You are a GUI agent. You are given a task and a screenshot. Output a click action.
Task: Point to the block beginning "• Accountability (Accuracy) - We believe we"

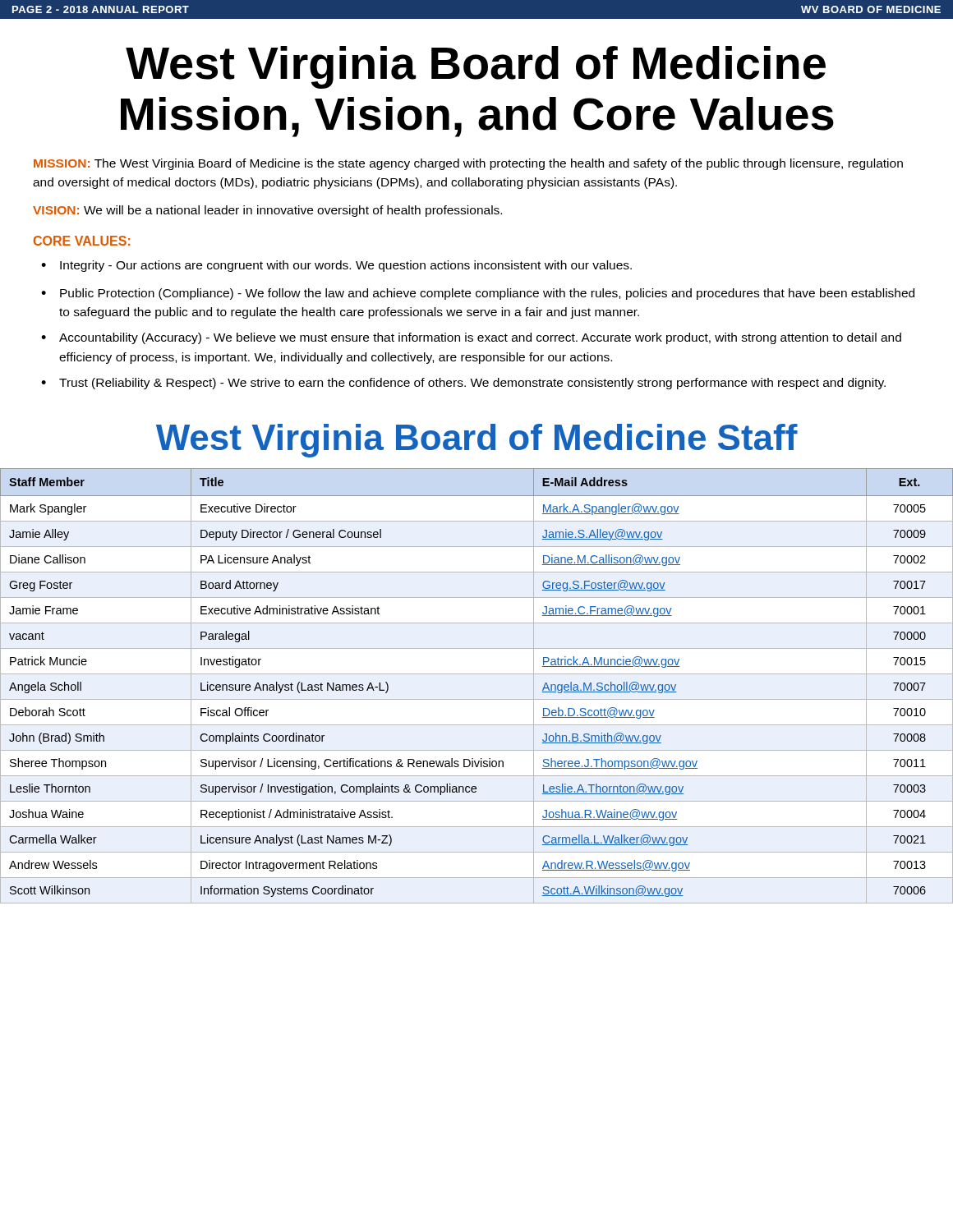[x=481, y=347]
